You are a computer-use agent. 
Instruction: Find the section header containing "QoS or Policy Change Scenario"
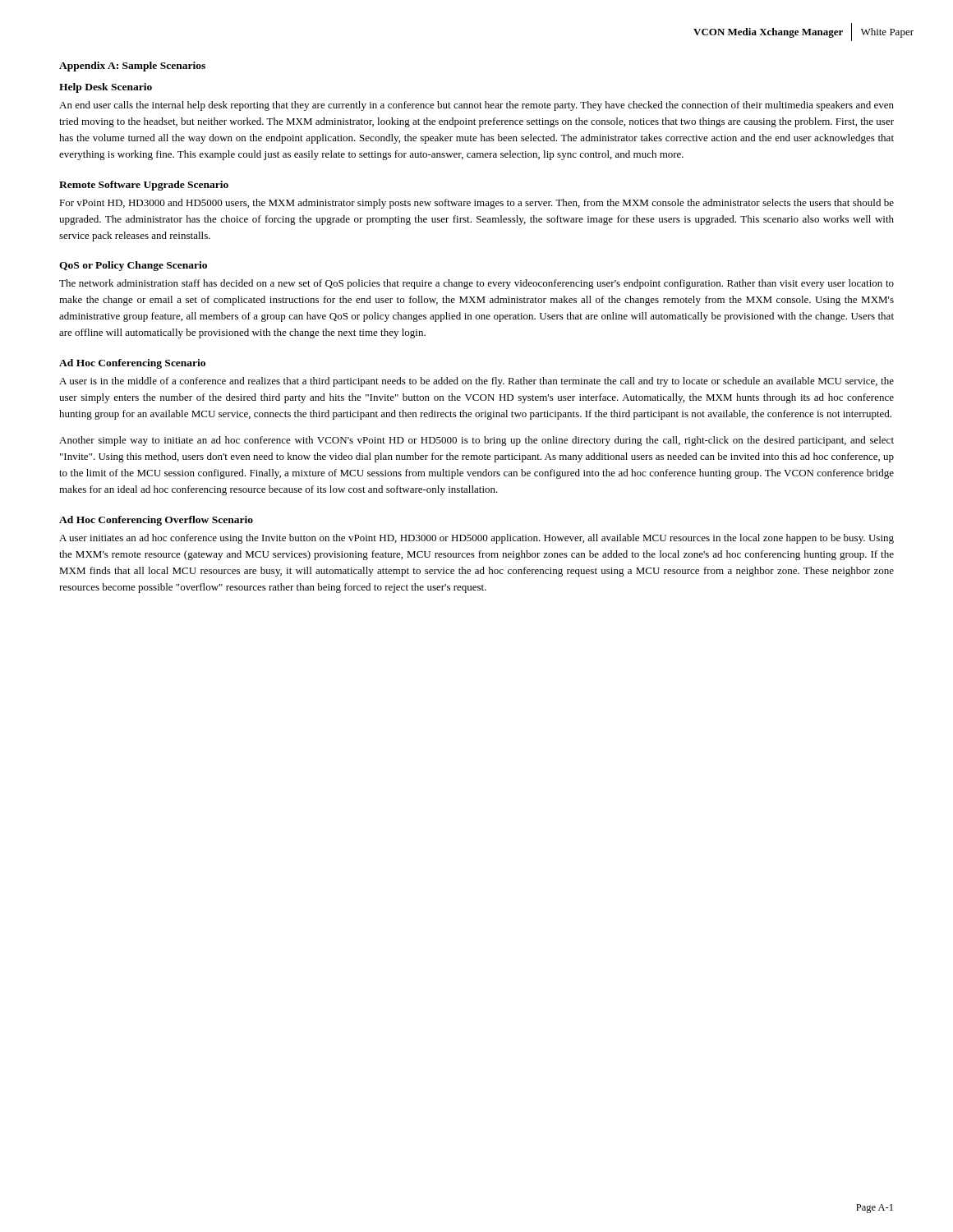click(133, 265)
